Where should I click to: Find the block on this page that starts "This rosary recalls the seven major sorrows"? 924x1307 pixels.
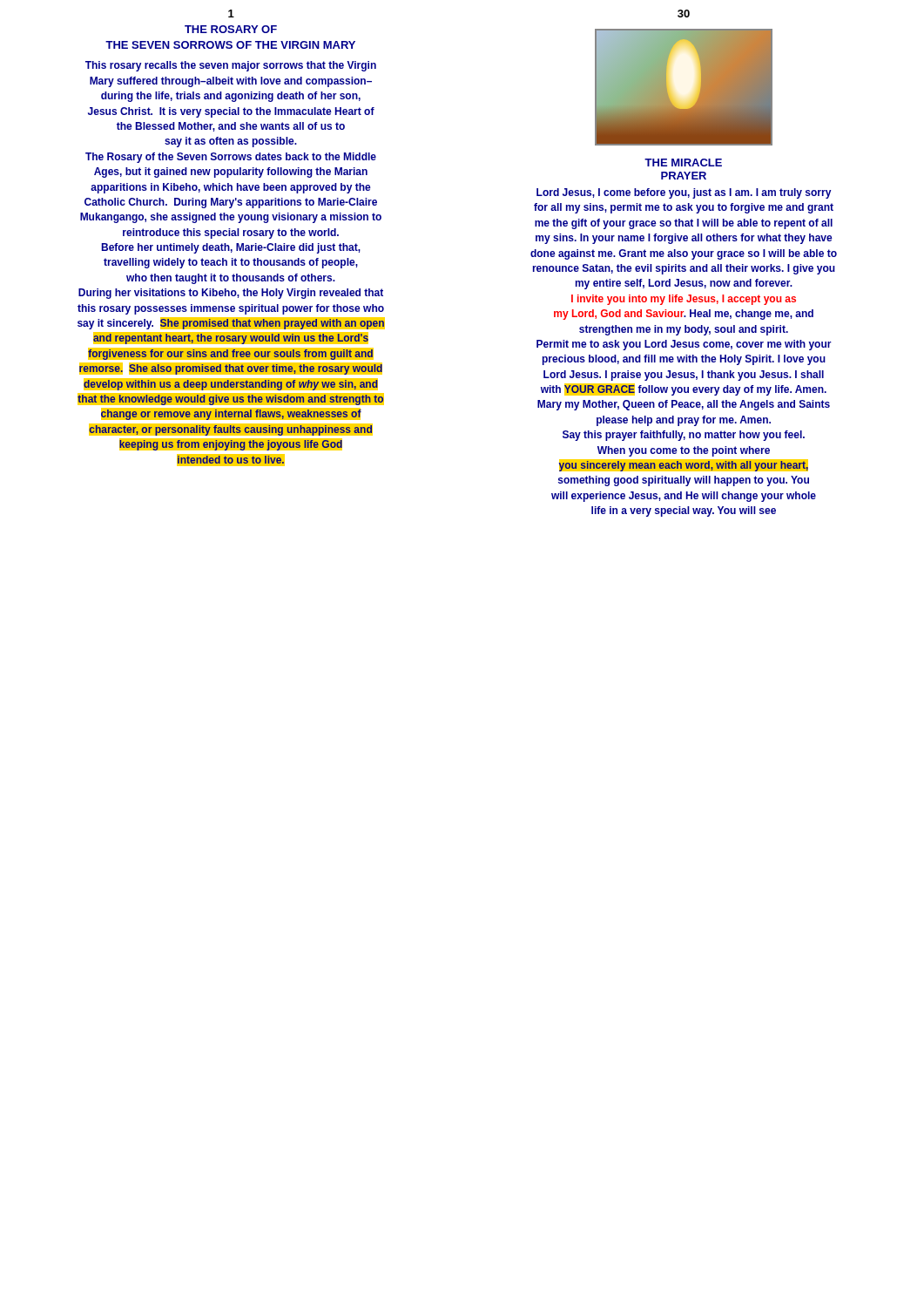[x=231, y=263]
